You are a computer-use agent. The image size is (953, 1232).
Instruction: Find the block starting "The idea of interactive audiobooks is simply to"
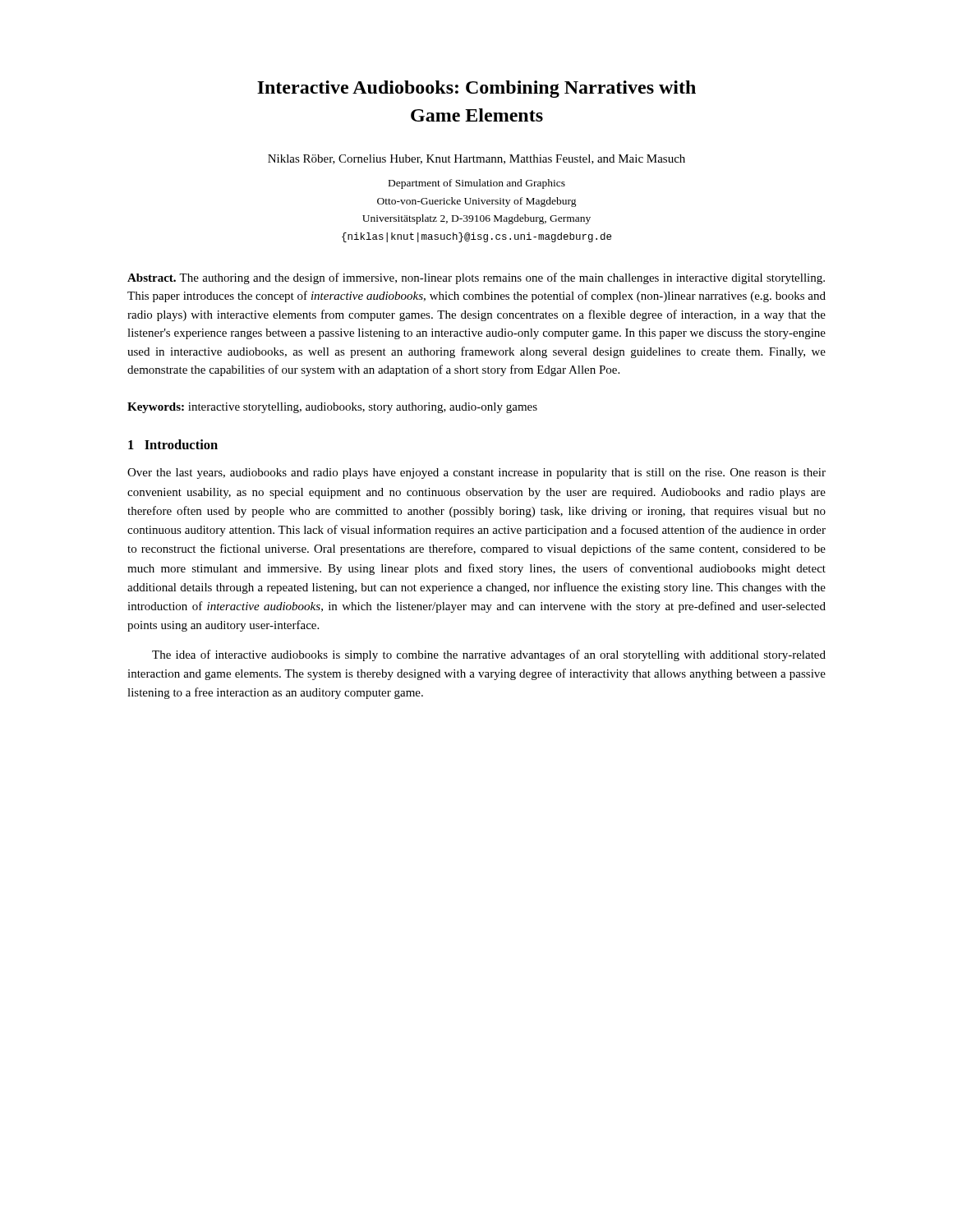(476, 673)
